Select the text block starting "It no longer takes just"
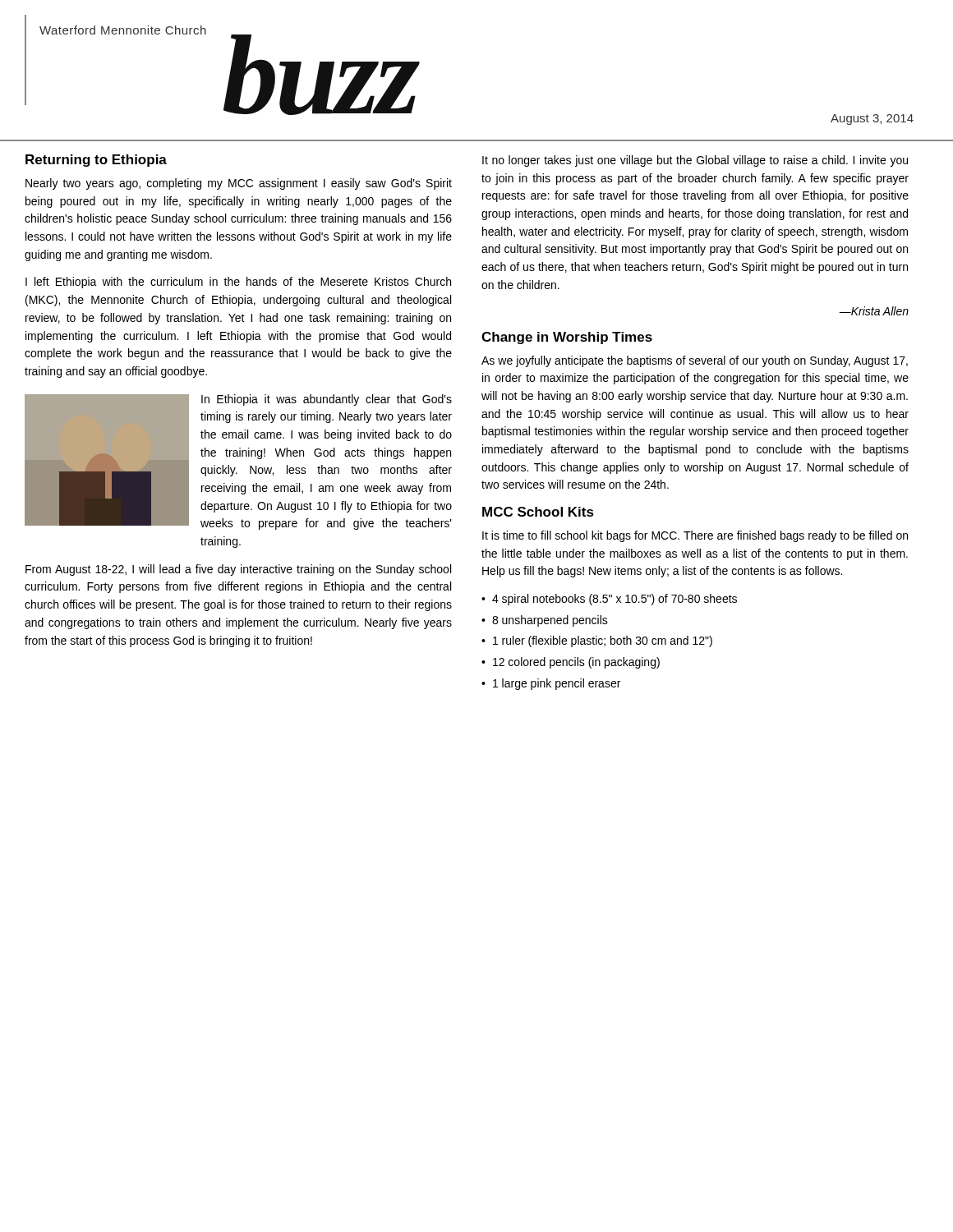 point(695,222)
